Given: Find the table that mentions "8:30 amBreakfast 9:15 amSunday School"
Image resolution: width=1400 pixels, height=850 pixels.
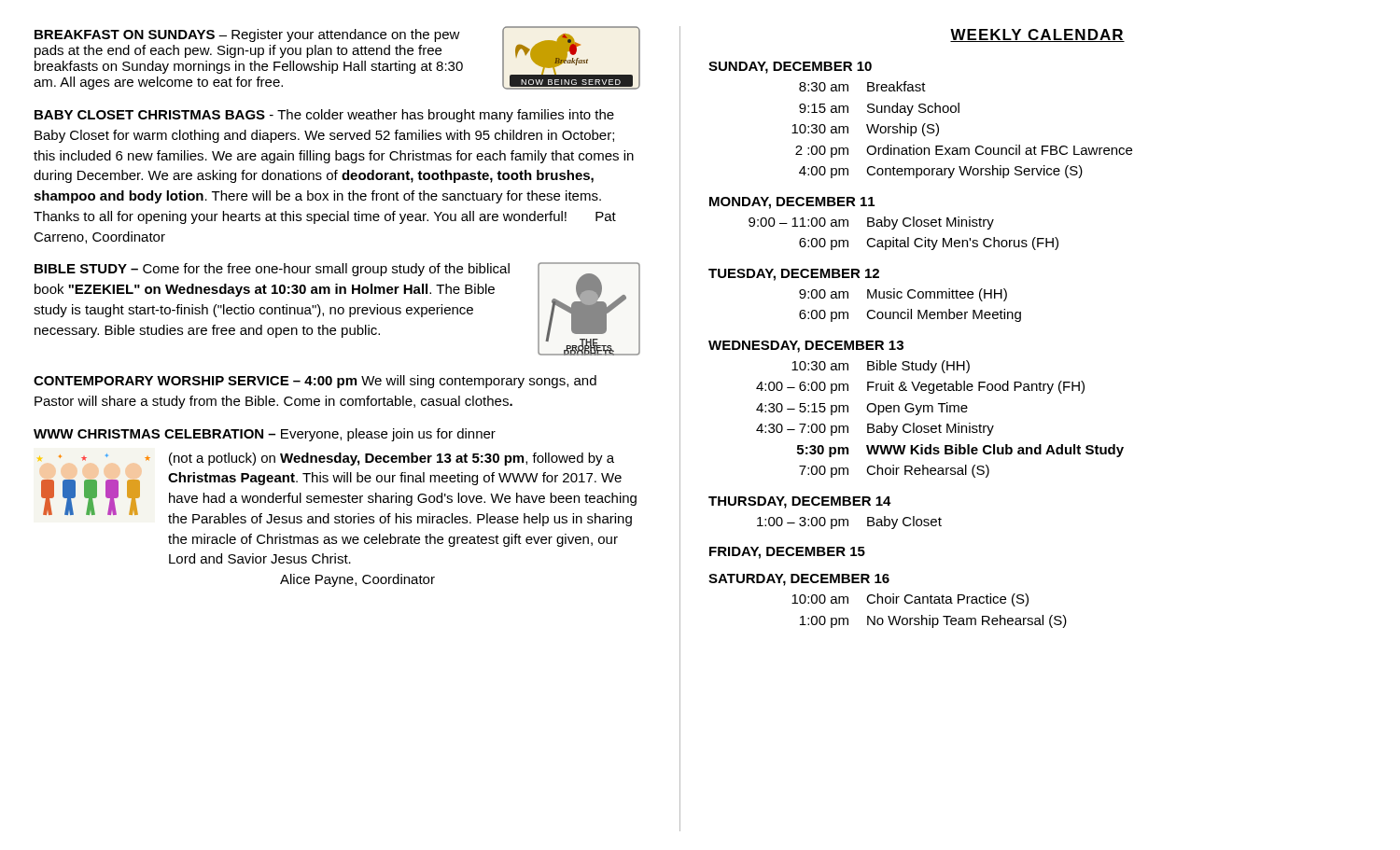Looking at the screenshot, I should tap(1037, 129).
